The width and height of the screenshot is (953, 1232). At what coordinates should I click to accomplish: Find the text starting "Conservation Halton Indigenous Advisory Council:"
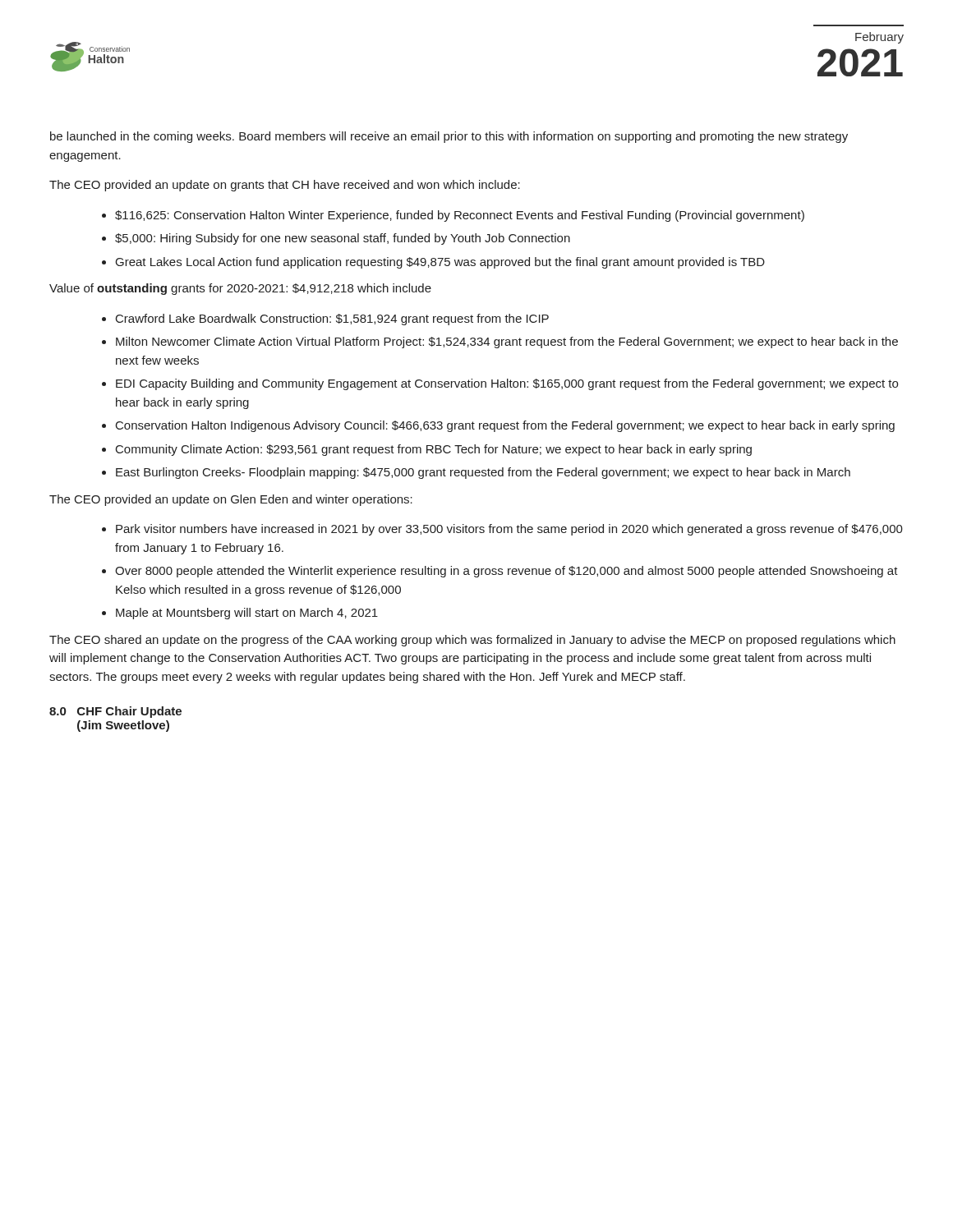(x=505, y=425)
